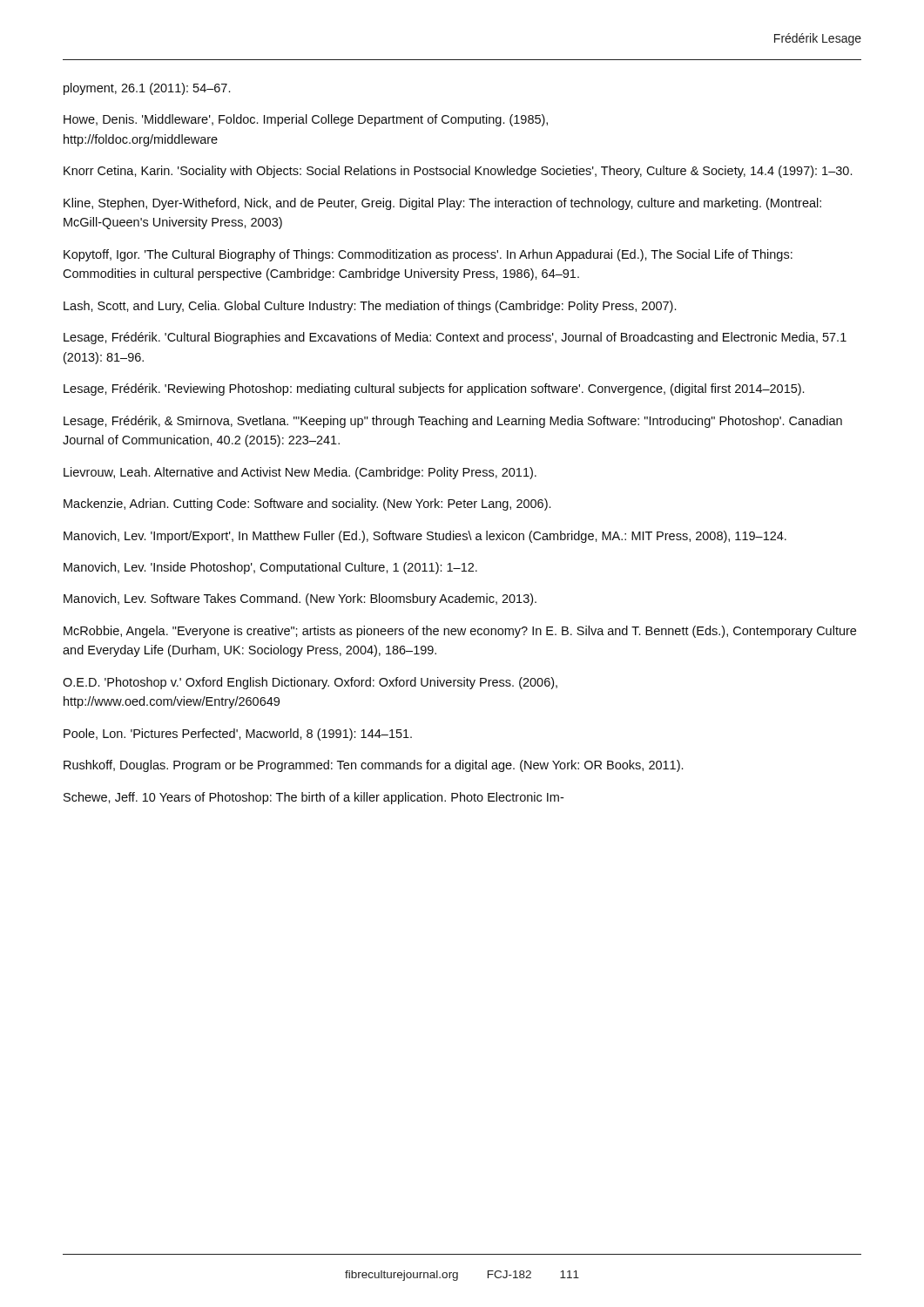Point to the passage starting "McRobbie, Angela. "Everyone is creative"; artists as"
The width and height of the screenshot is (924, 1307).
460,641
